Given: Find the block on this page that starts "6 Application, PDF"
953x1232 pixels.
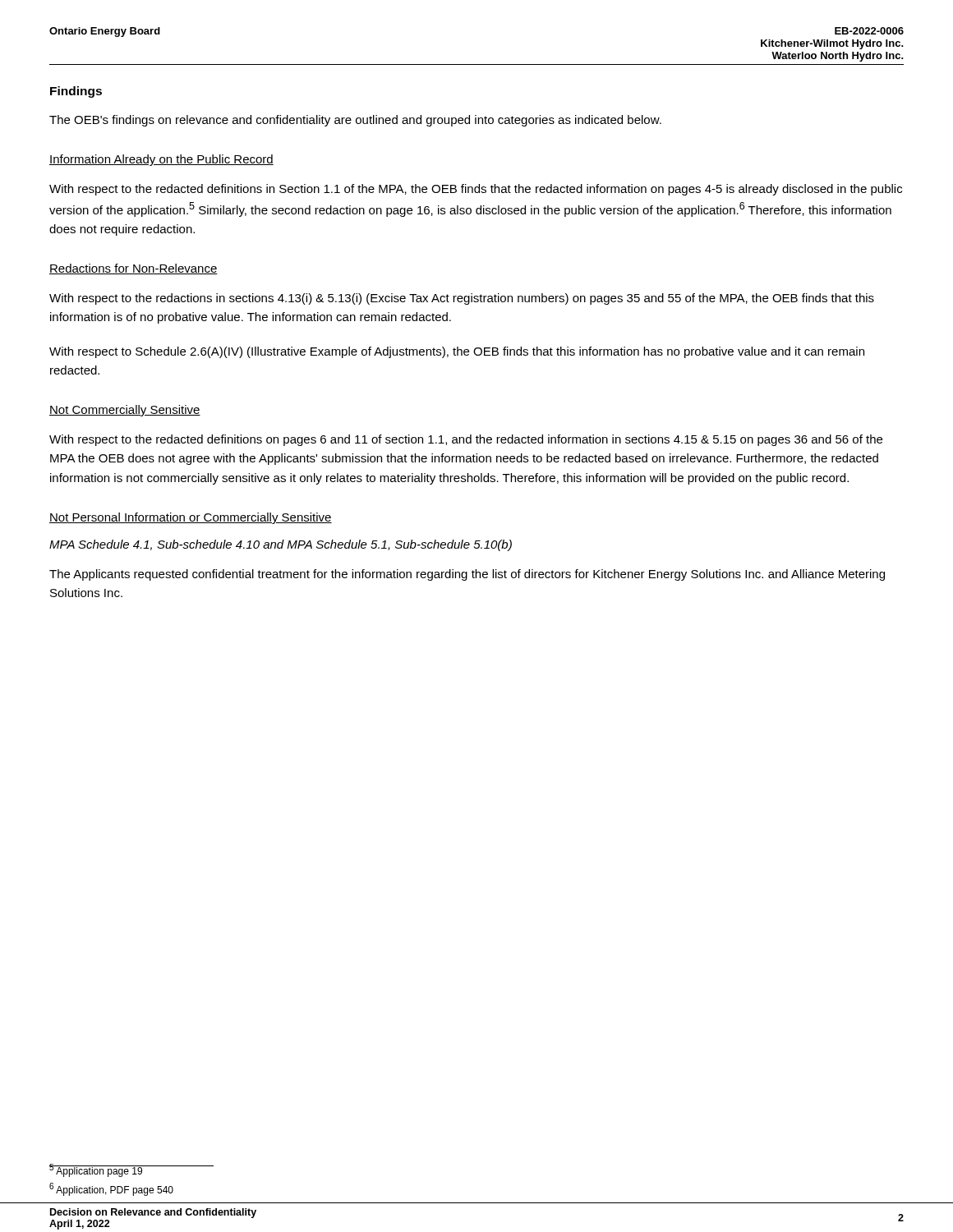Looking at the screenshot, I should (111, 1189).
